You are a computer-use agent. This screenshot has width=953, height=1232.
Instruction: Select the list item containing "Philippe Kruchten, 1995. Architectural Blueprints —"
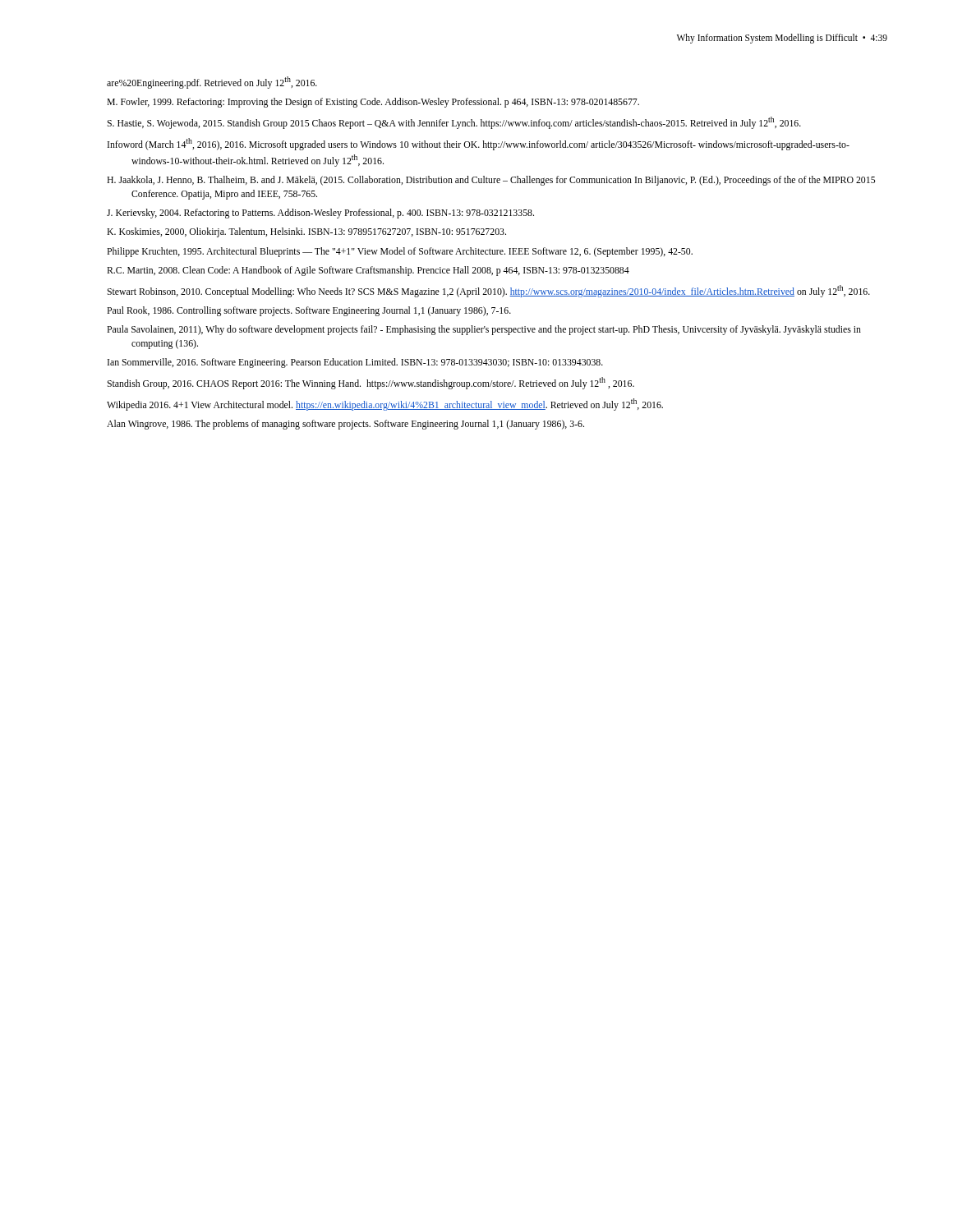[x=400, y=251]
